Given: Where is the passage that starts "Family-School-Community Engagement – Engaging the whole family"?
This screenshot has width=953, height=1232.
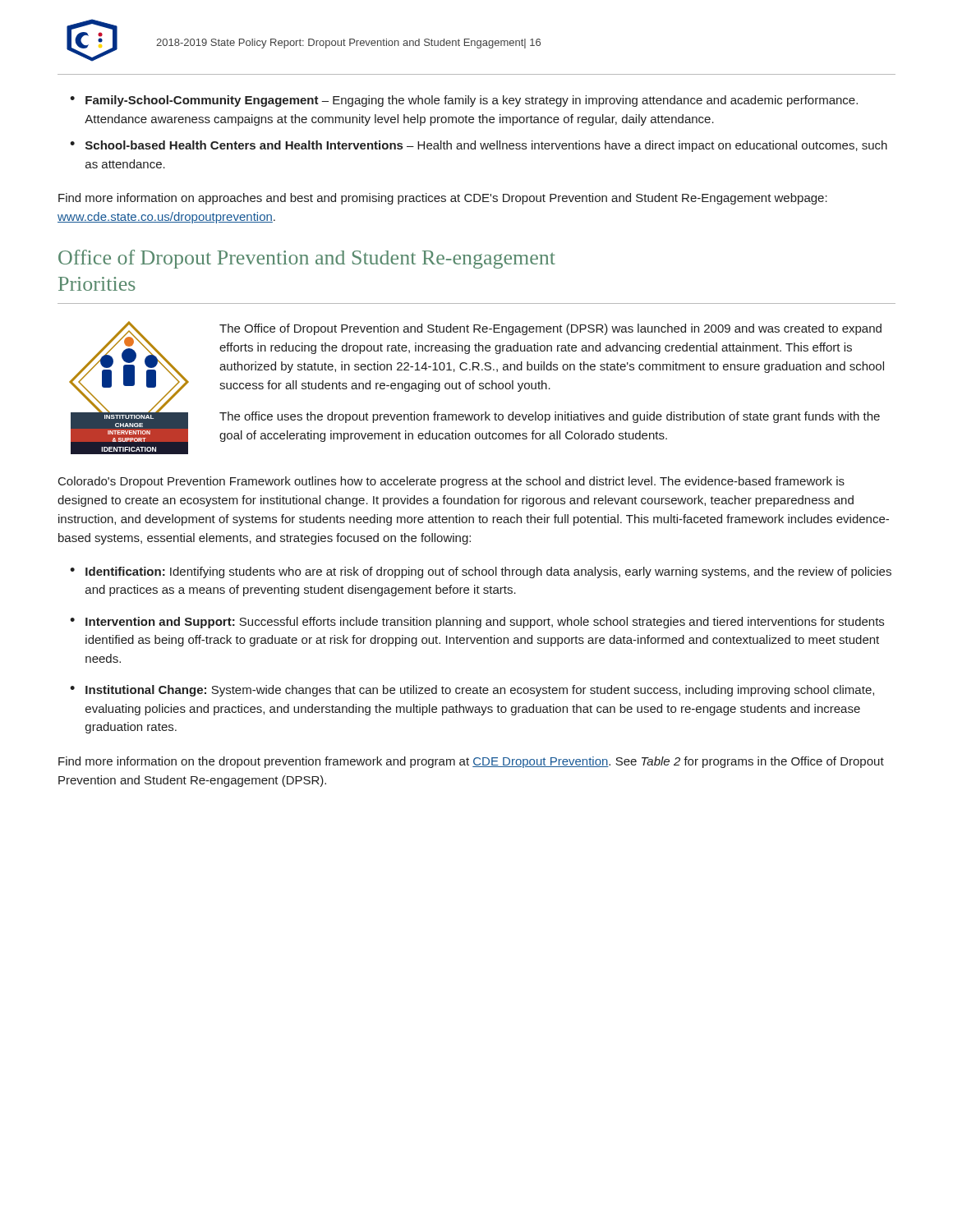Looking at the screenshot, I should coord(490,110).
